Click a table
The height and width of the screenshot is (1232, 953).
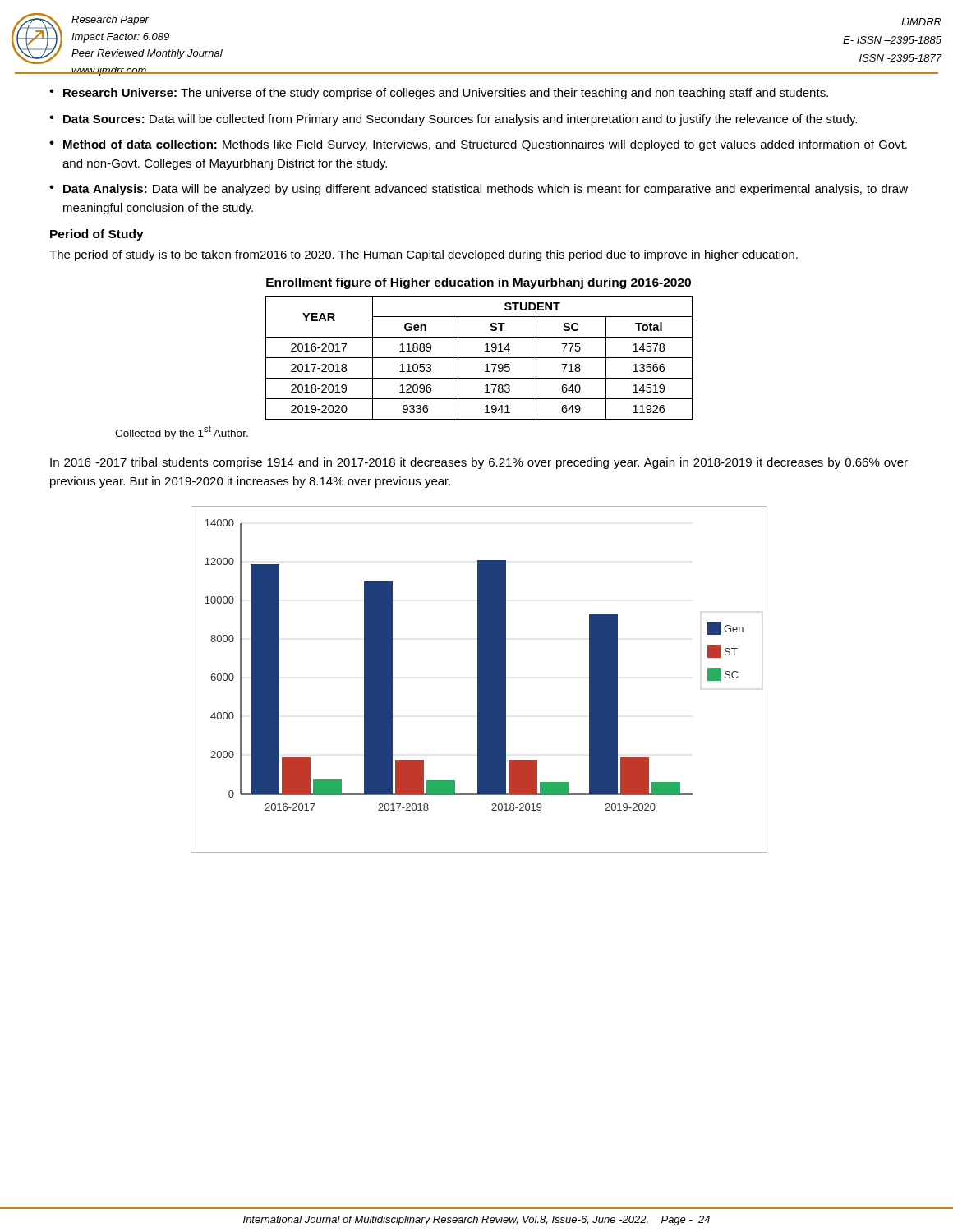point(479,358)
